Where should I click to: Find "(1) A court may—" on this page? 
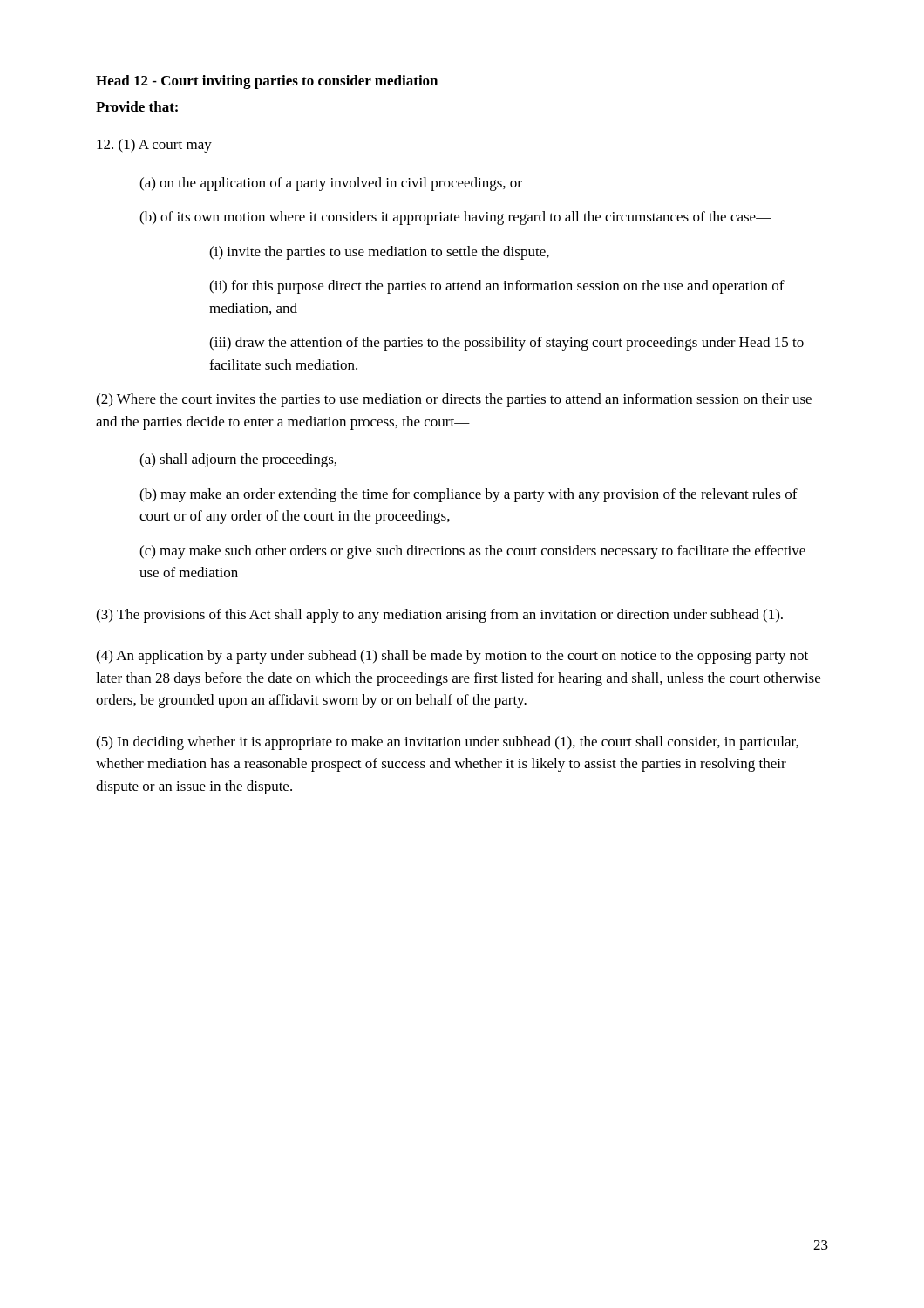[161, 144]
